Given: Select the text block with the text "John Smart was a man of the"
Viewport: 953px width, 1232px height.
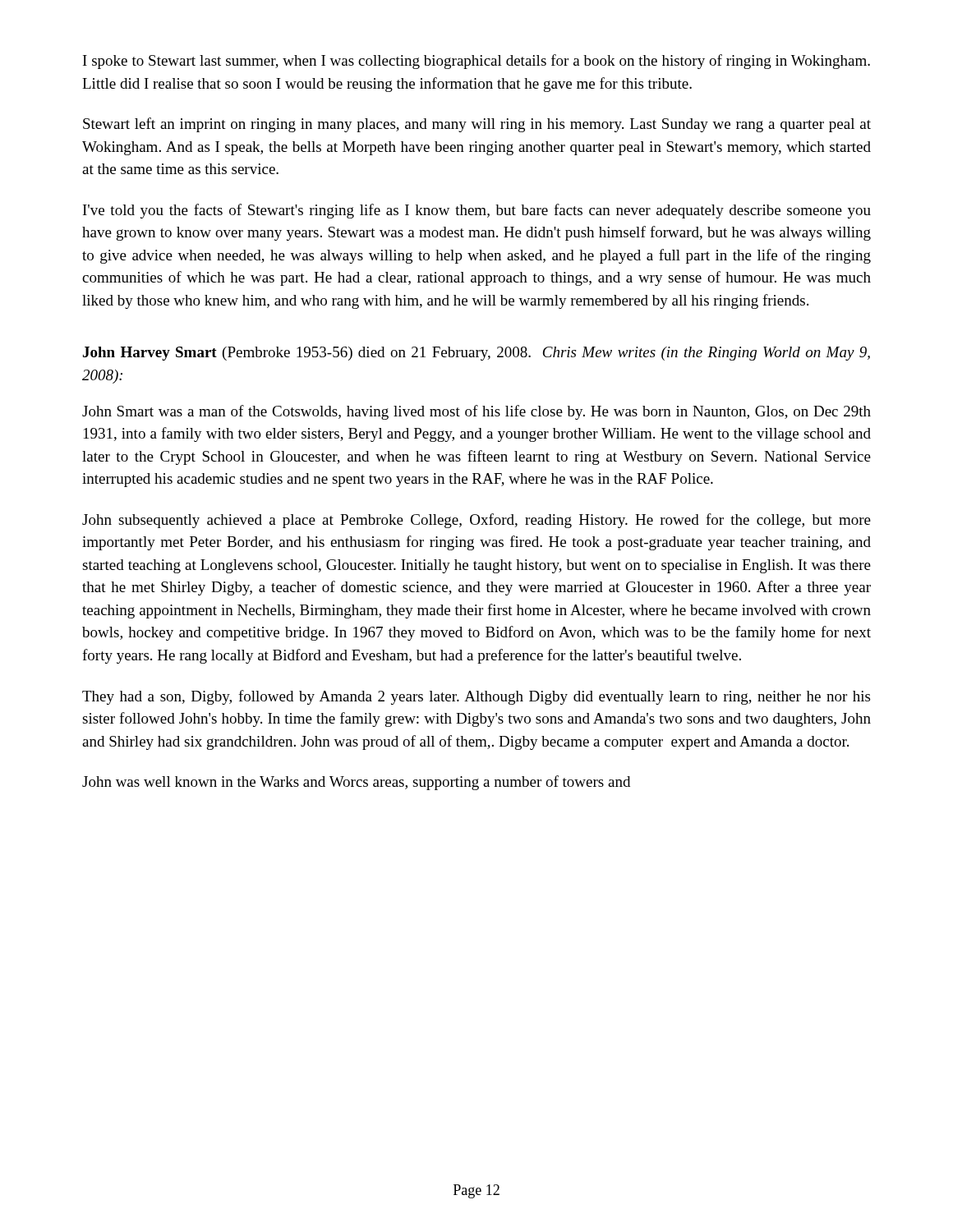Looking at the screenshot, I should coord(476,445).
